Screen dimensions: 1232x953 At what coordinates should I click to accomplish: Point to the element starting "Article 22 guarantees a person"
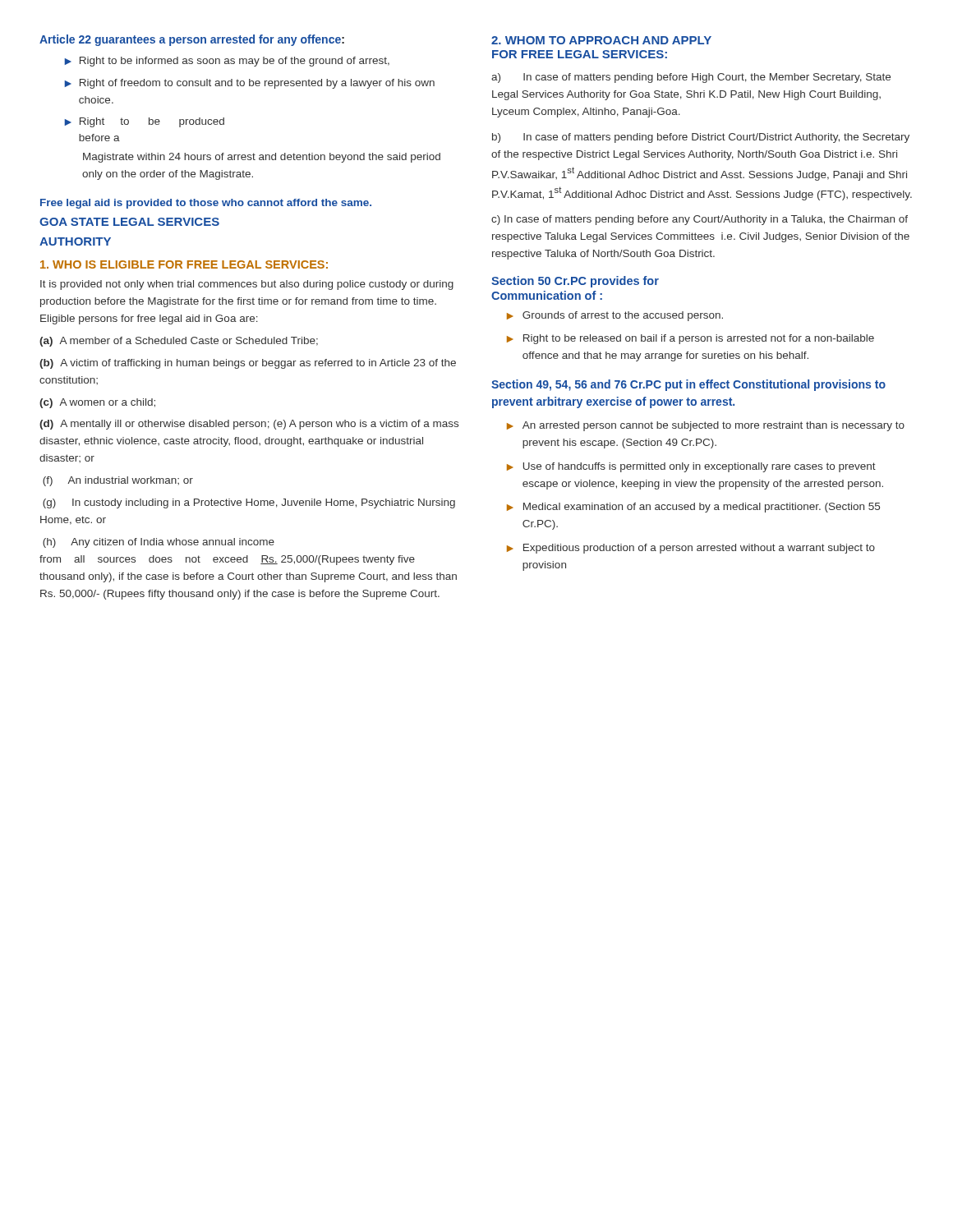[192, 39]
